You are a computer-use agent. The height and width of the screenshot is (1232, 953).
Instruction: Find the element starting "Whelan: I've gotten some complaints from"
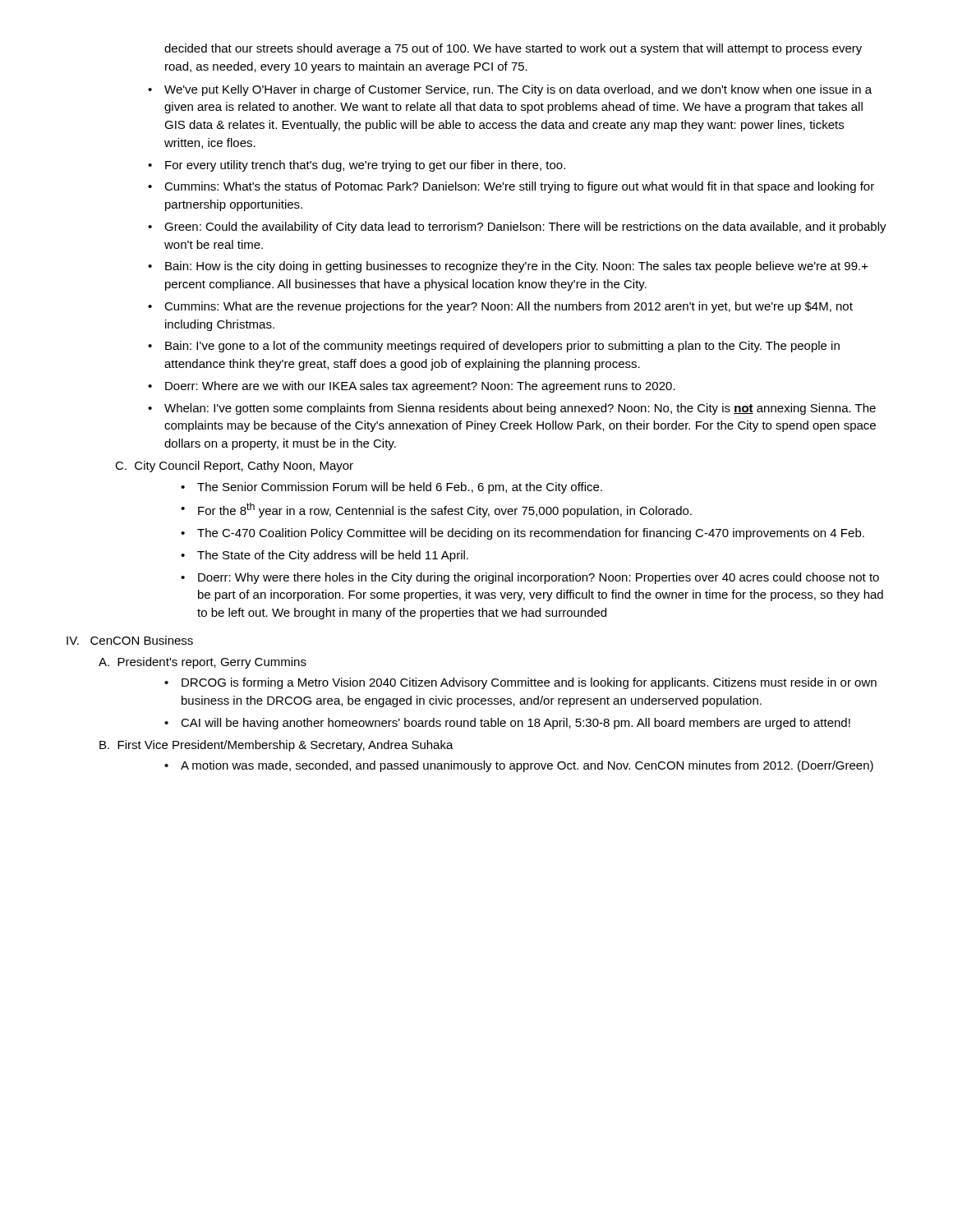(520, 425)
